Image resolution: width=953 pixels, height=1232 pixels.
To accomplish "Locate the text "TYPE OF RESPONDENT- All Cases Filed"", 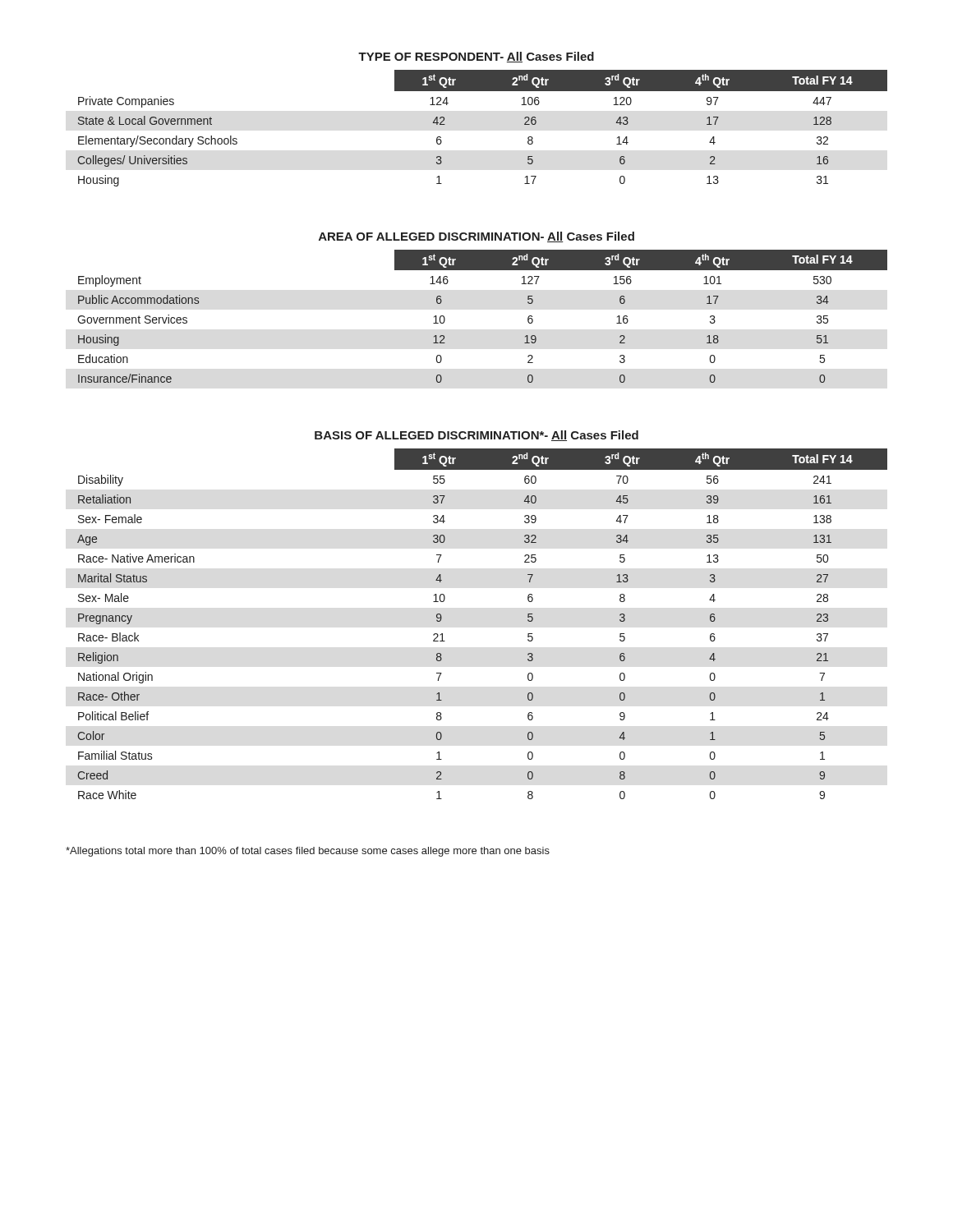I will coord(476,56).
